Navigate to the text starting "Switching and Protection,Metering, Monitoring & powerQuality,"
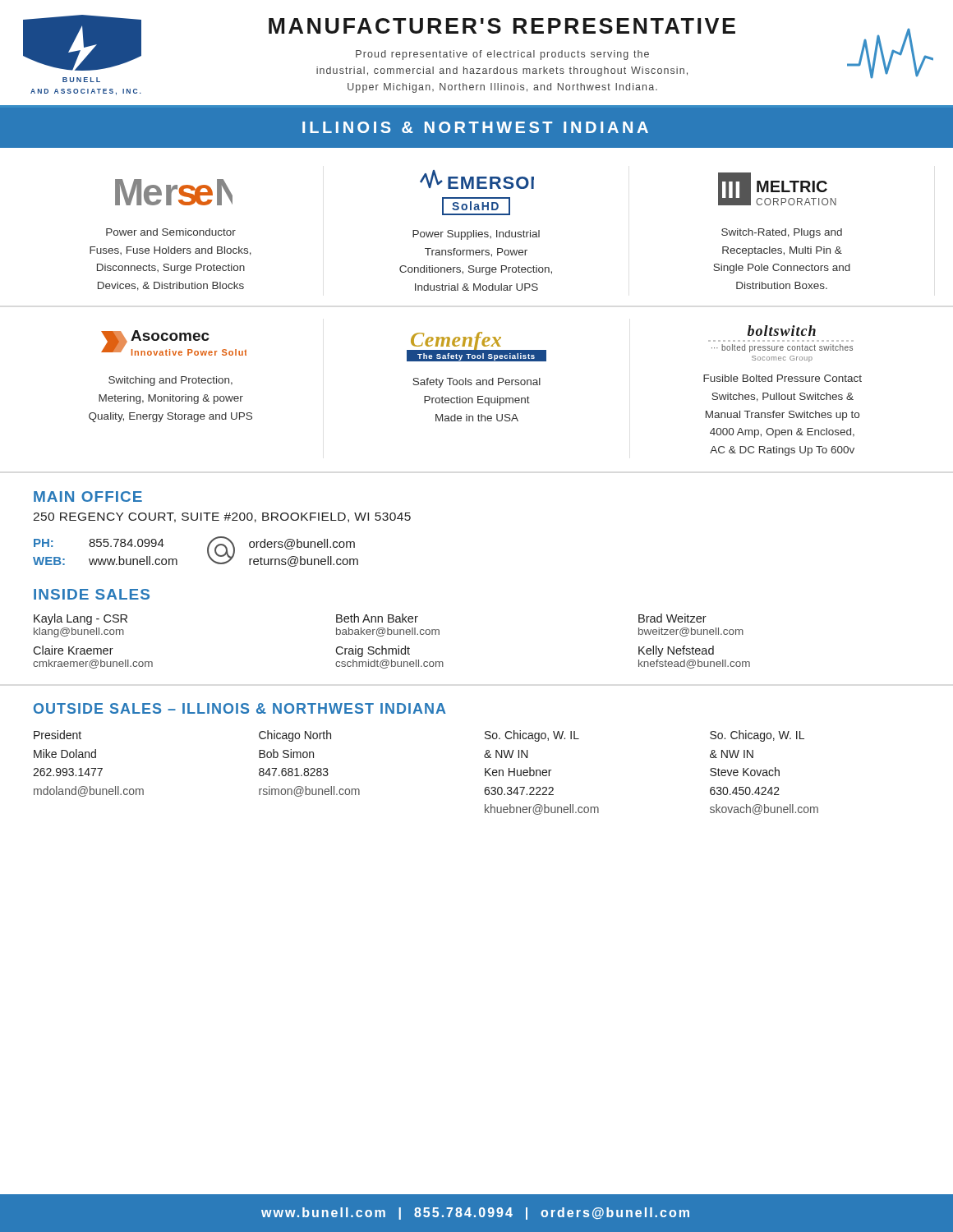953x1232 pixels. [x=171, y=398]
